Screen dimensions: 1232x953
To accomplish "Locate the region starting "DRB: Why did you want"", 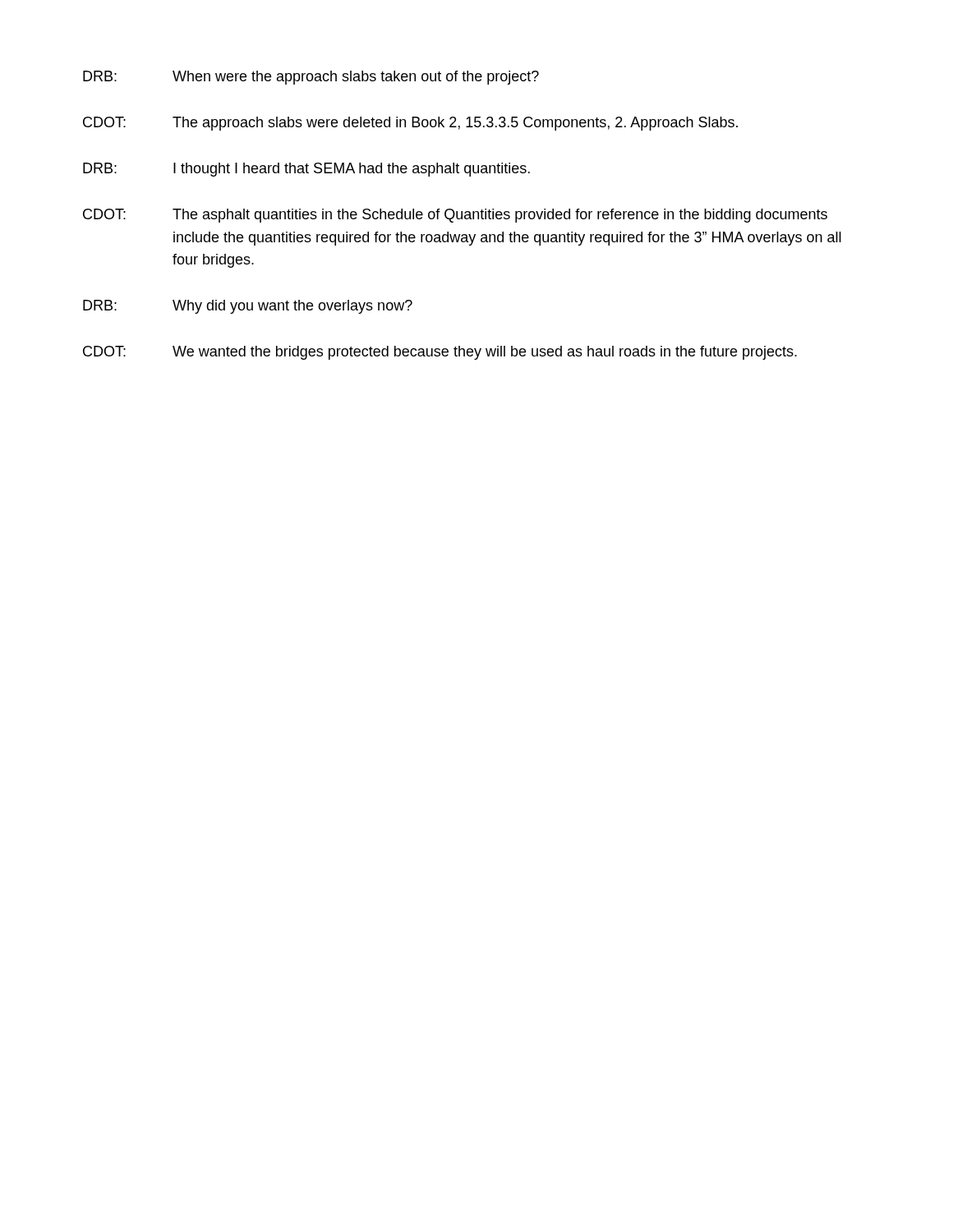I will (x=248, y=307).
